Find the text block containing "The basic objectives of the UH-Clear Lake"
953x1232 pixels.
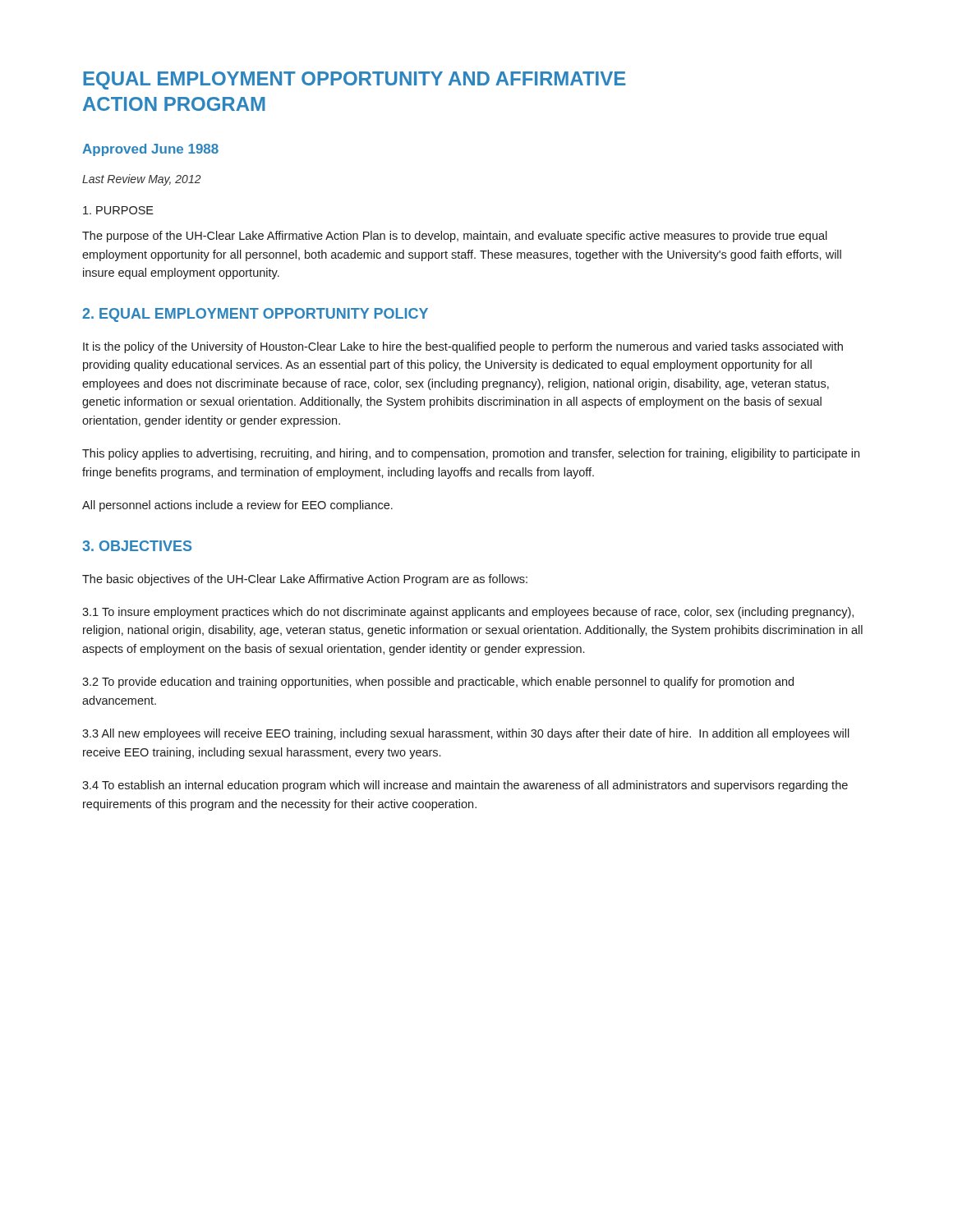point(305,579)
